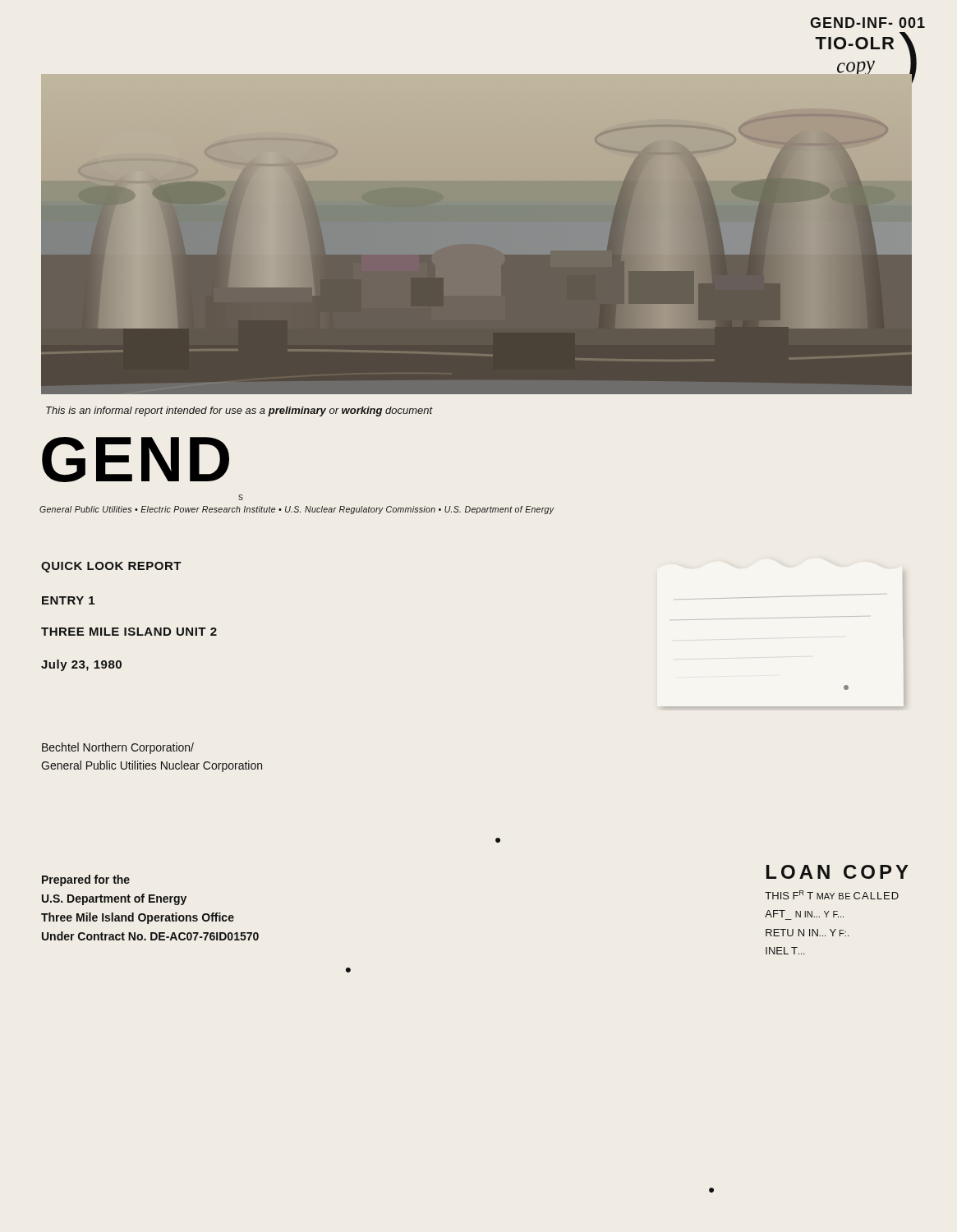Viewport: 957px width, 1232px height.
Task: Click on the text block containing "LOAN COPY THIS FR T MAY BE CALLED"
Action: (x=838, y=910)
